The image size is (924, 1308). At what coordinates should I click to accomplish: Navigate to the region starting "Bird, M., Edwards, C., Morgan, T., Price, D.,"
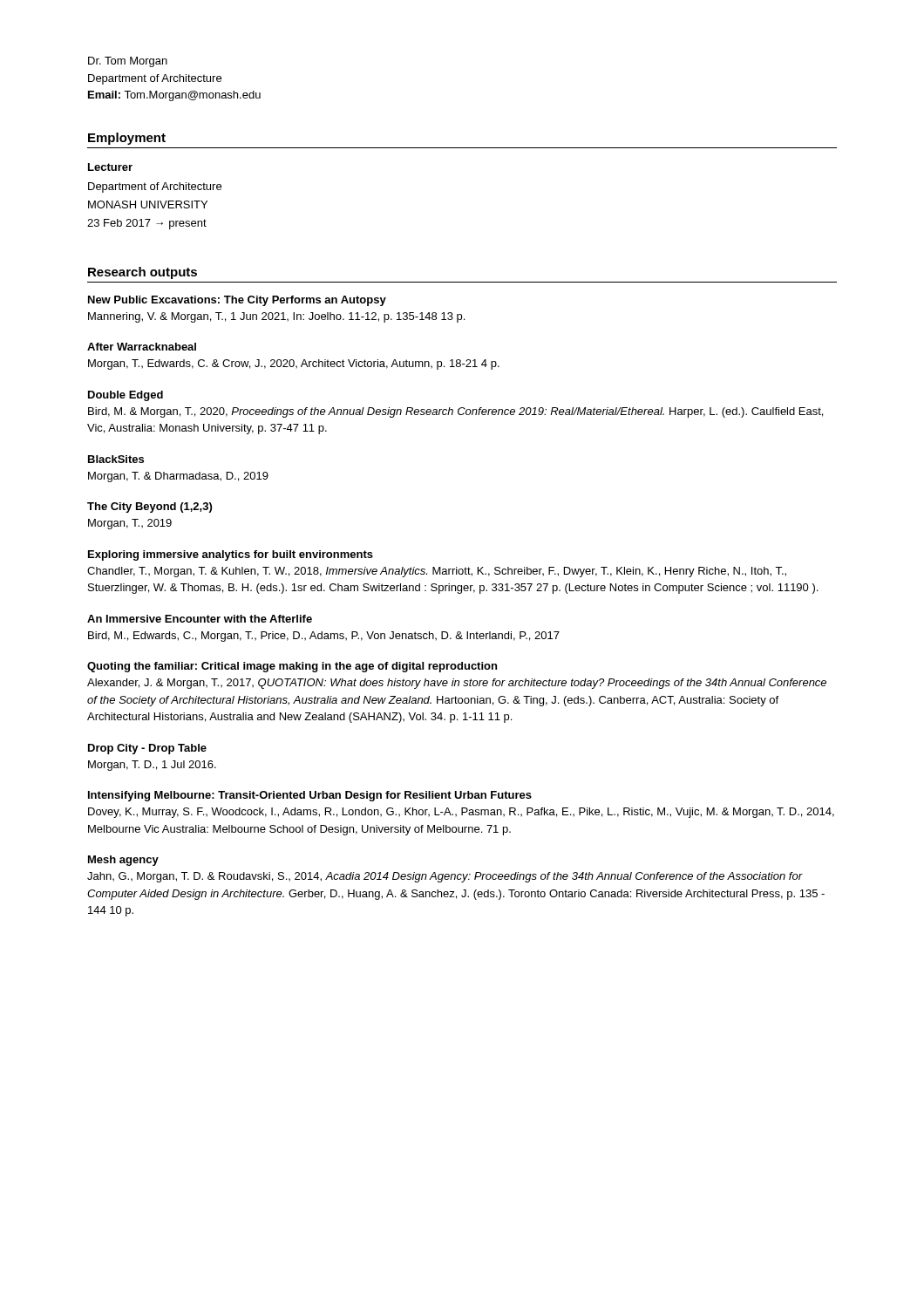pos(323,635)
